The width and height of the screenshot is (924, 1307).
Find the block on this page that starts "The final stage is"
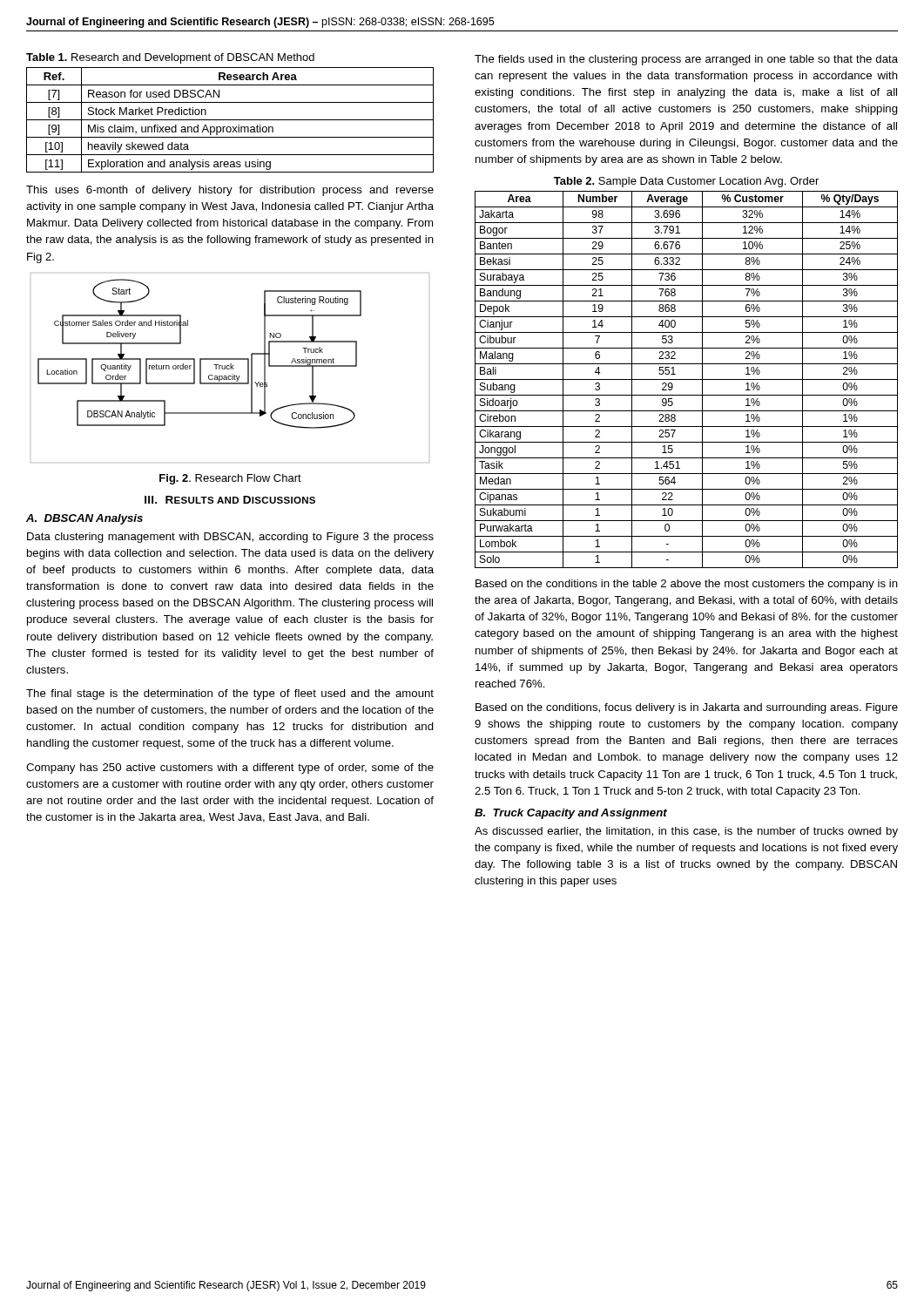(230, 718)
